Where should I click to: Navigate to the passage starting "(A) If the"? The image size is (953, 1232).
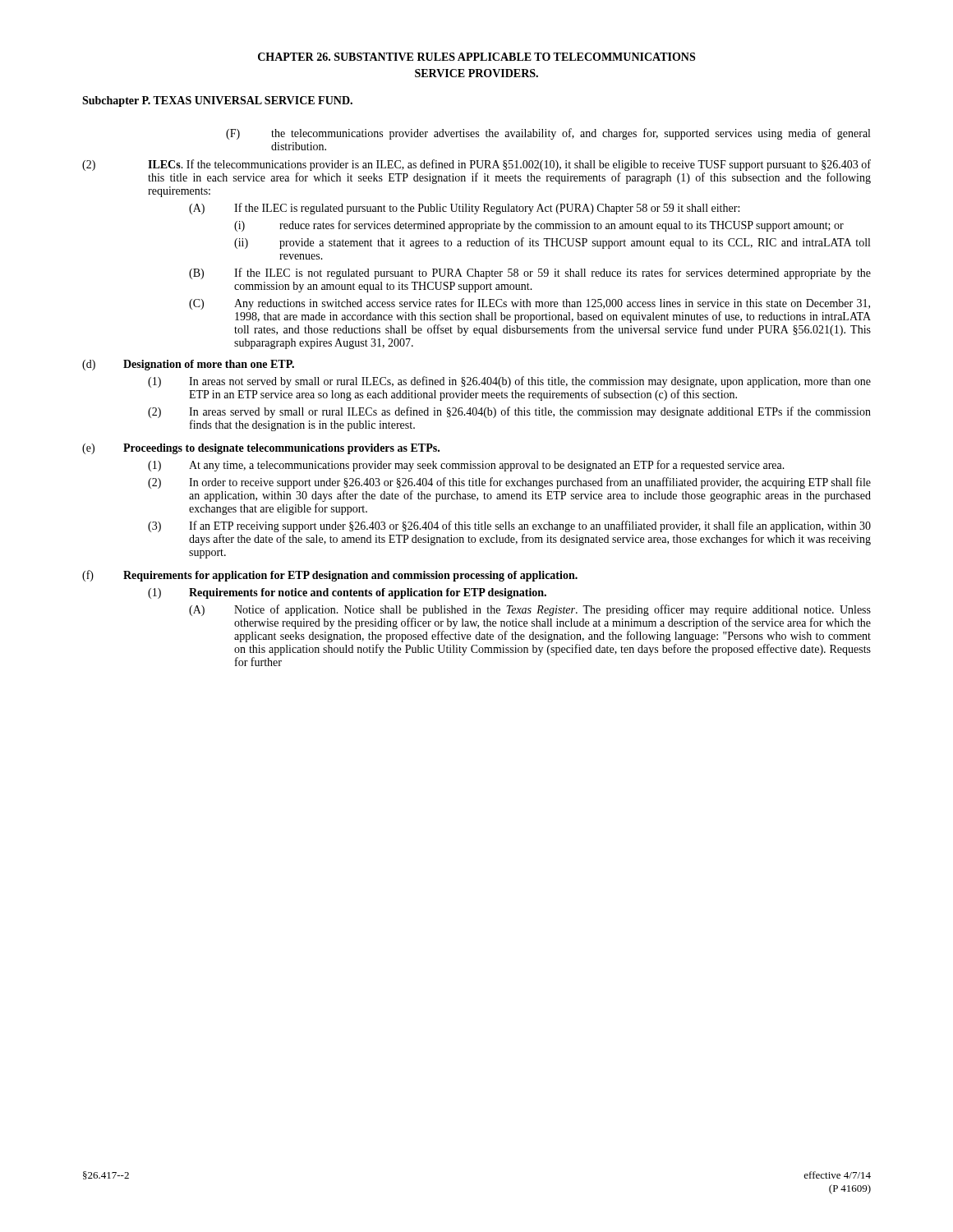coord(476,209)
